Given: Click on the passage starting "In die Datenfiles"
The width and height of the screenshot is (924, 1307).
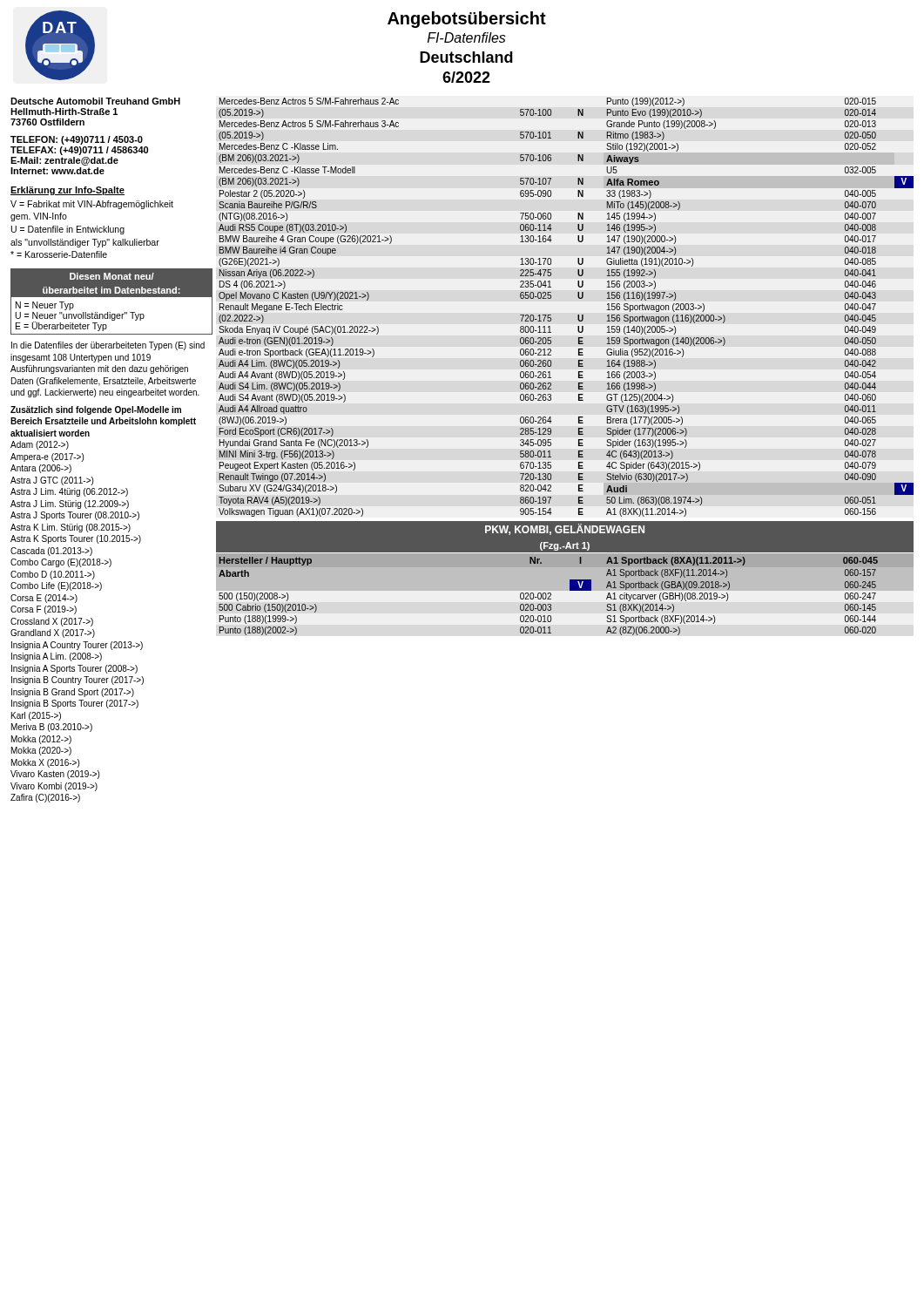Looking at the screenshot, I should [x=108, y=369].
